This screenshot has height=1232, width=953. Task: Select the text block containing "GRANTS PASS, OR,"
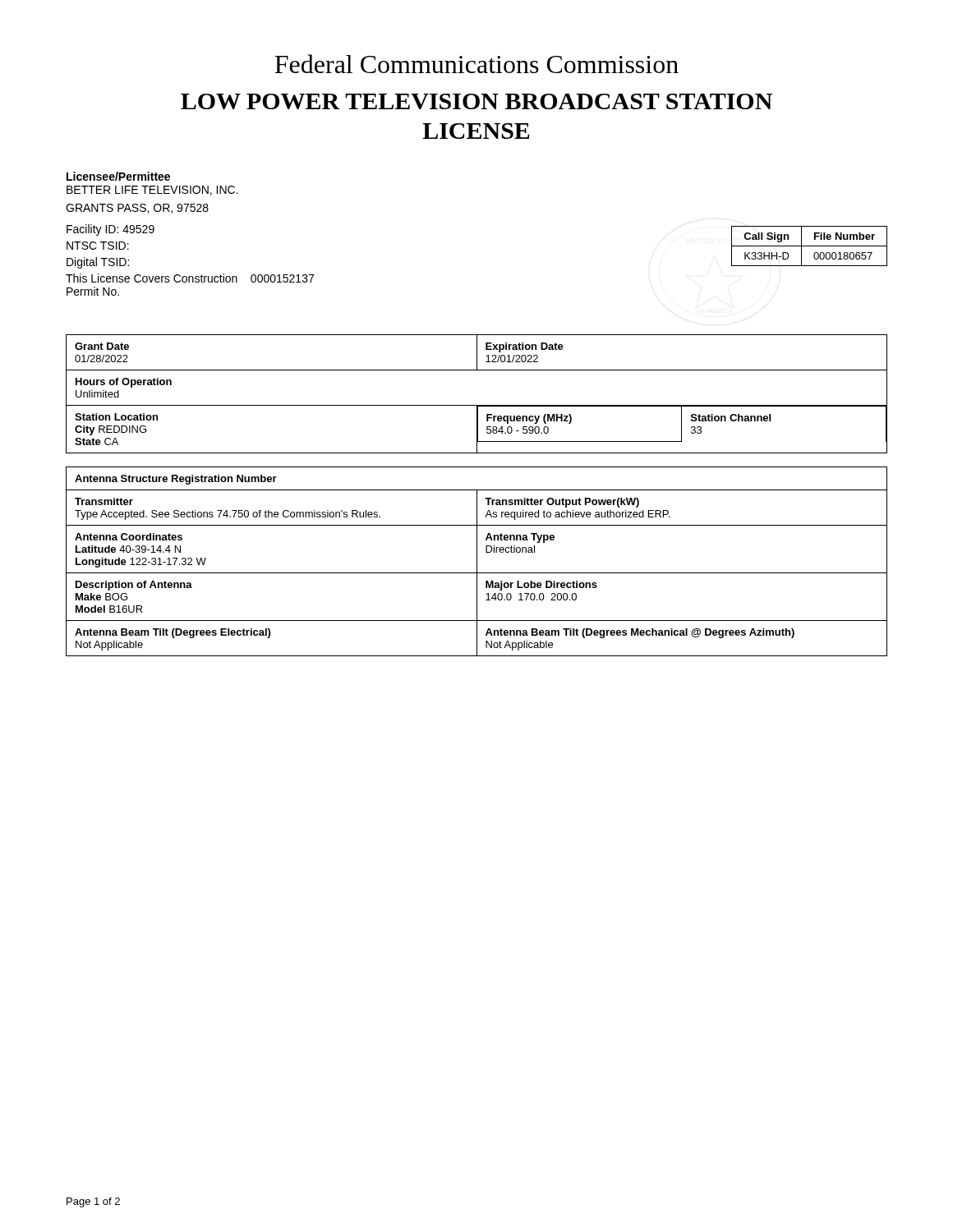tap(137, 208)
